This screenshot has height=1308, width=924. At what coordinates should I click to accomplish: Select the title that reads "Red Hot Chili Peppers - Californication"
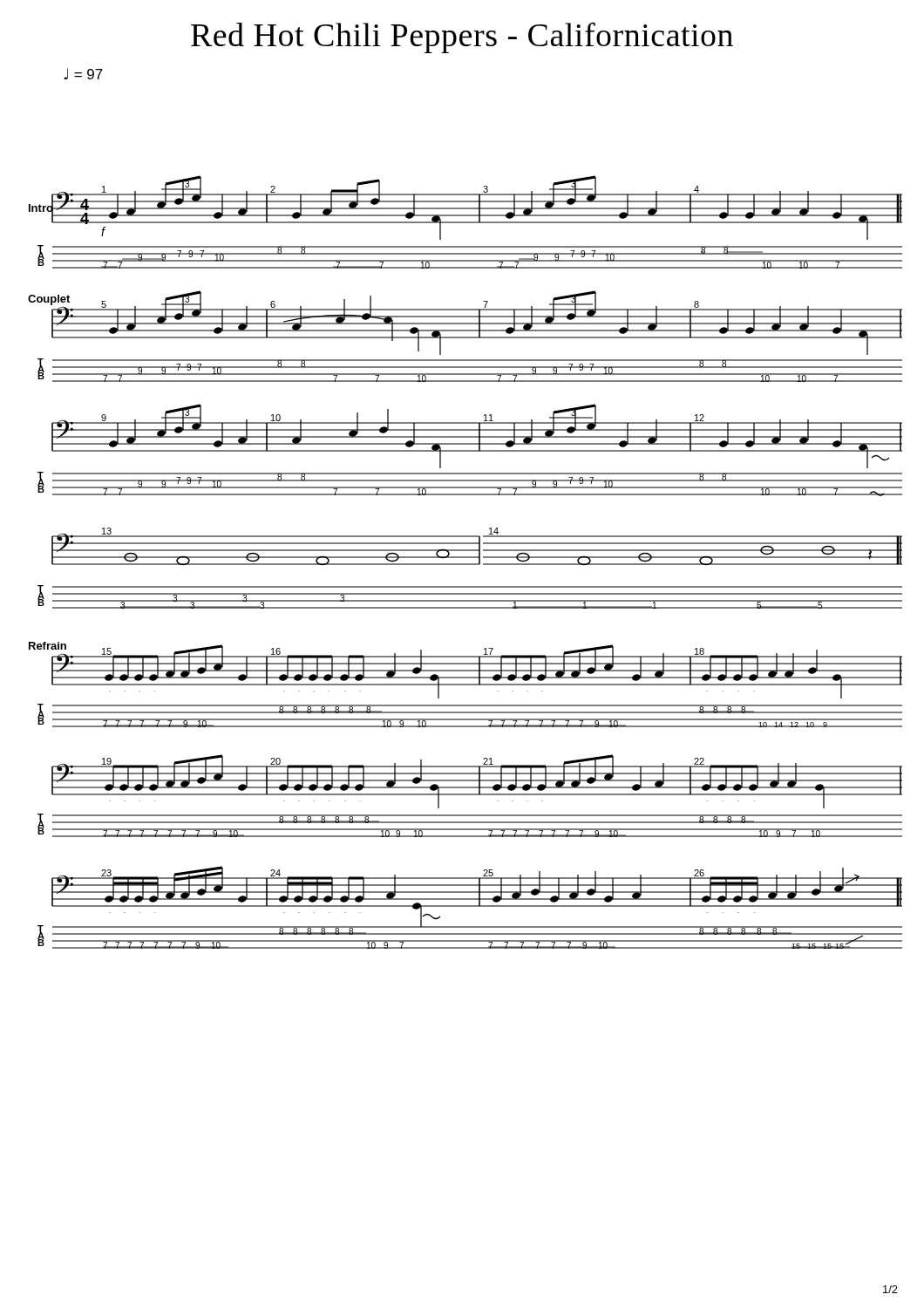click(x=462, y=35)
